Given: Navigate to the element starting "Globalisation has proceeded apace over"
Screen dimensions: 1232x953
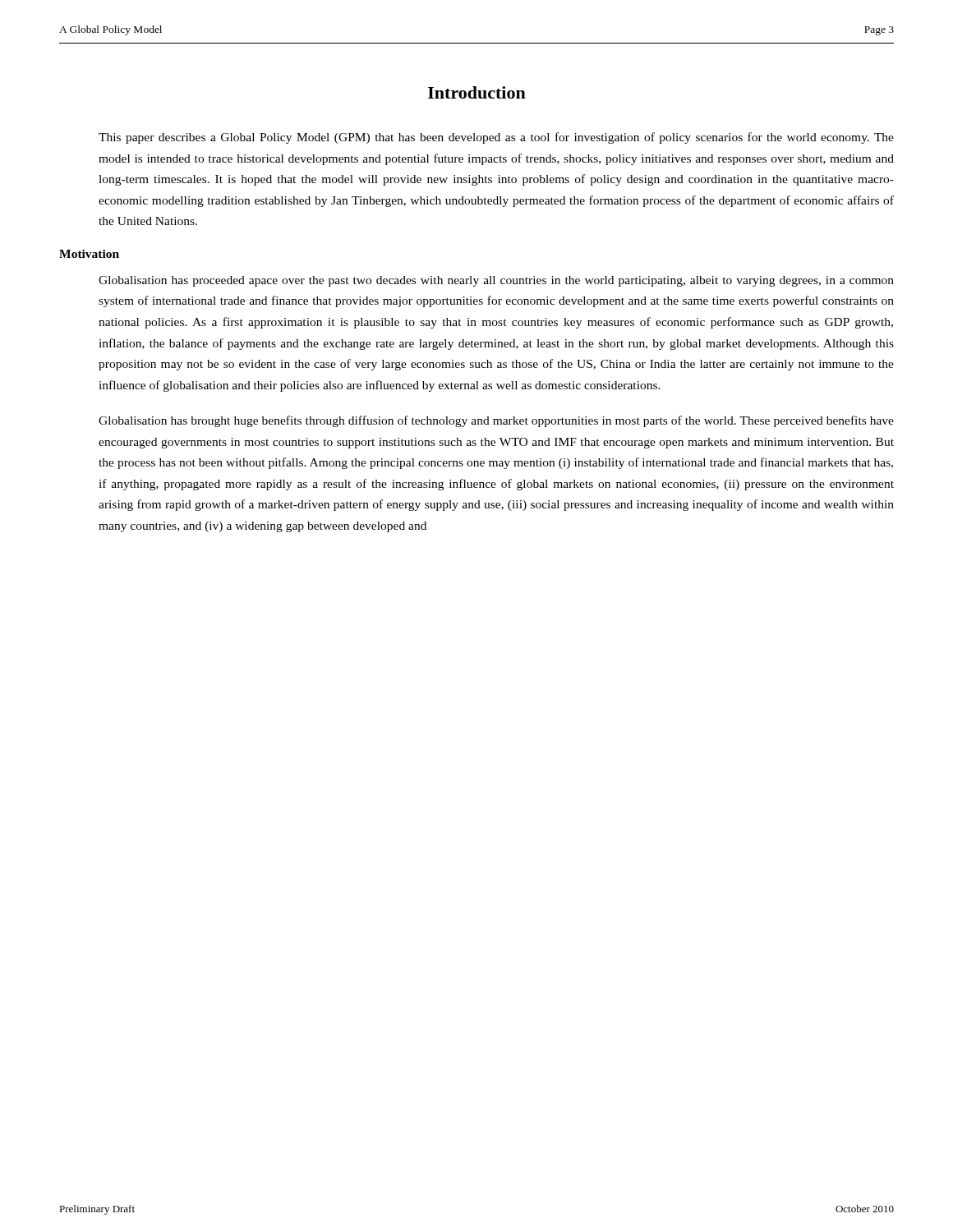Looking at the screenshot, I should (496, 332).
